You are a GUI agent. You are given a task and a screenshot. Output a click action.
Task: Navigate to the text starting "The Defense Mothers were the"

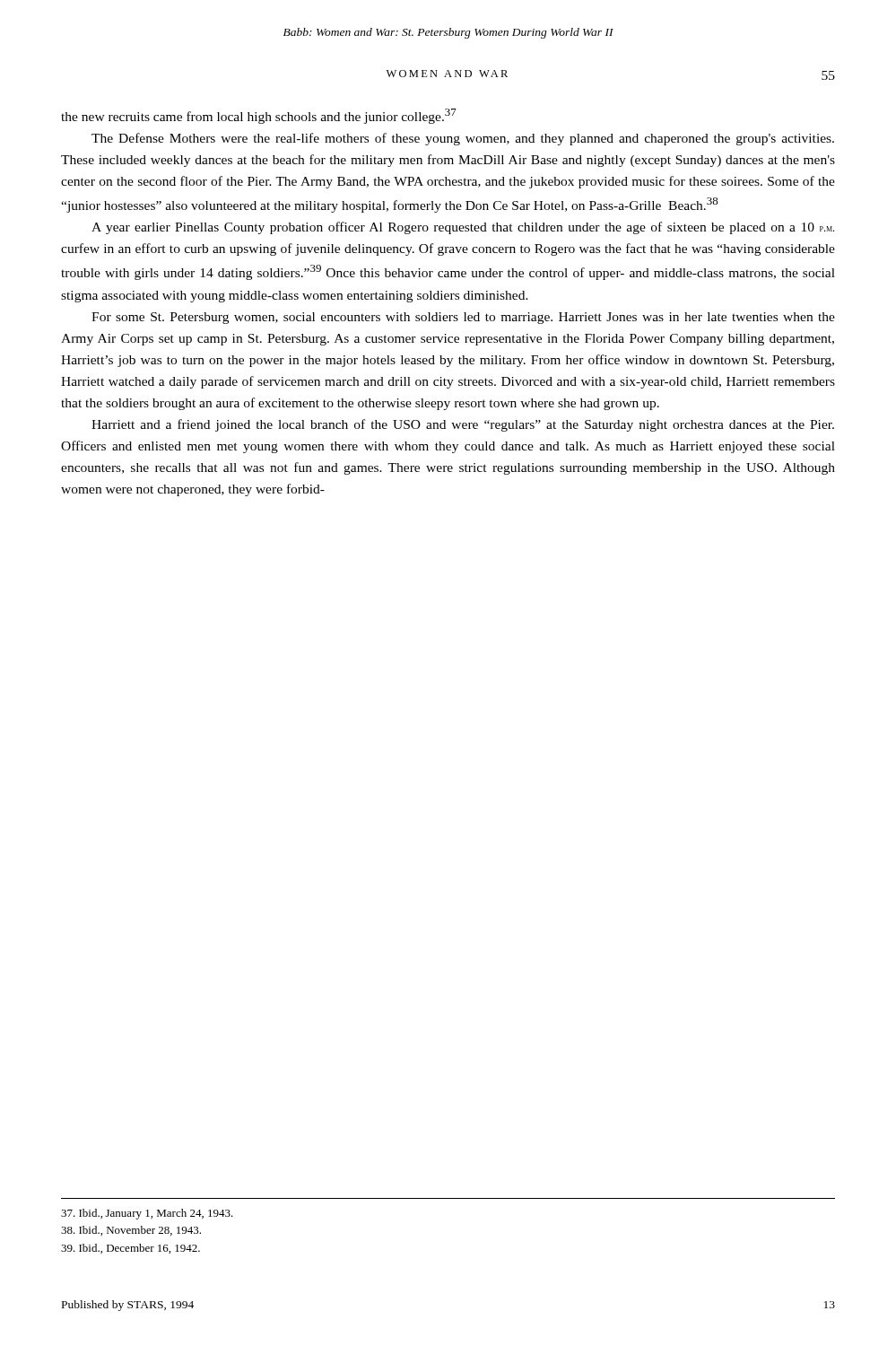coord(448,172)
